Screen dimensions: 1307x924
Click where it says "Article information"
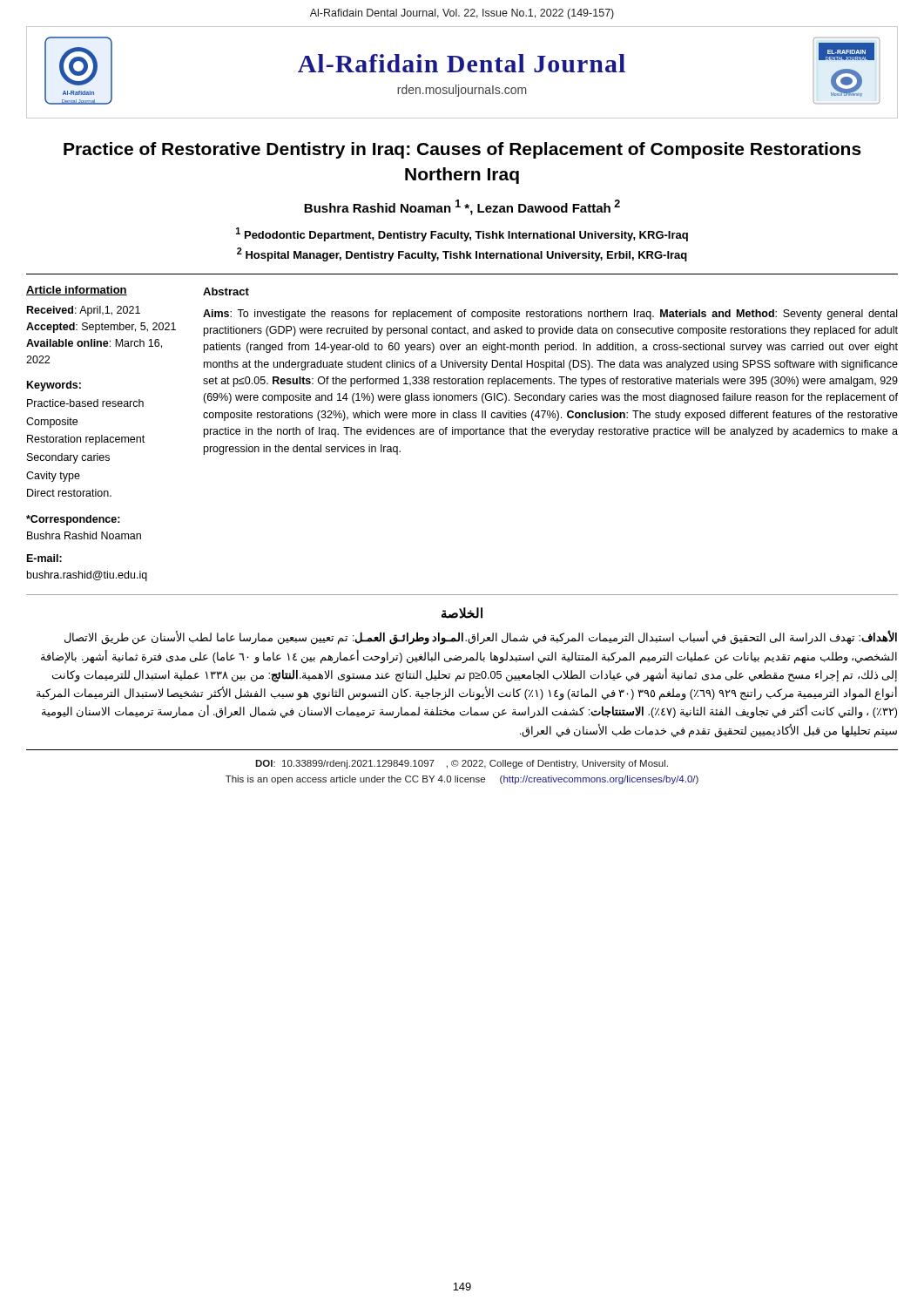pyautogui.click(x=76, y=290)
